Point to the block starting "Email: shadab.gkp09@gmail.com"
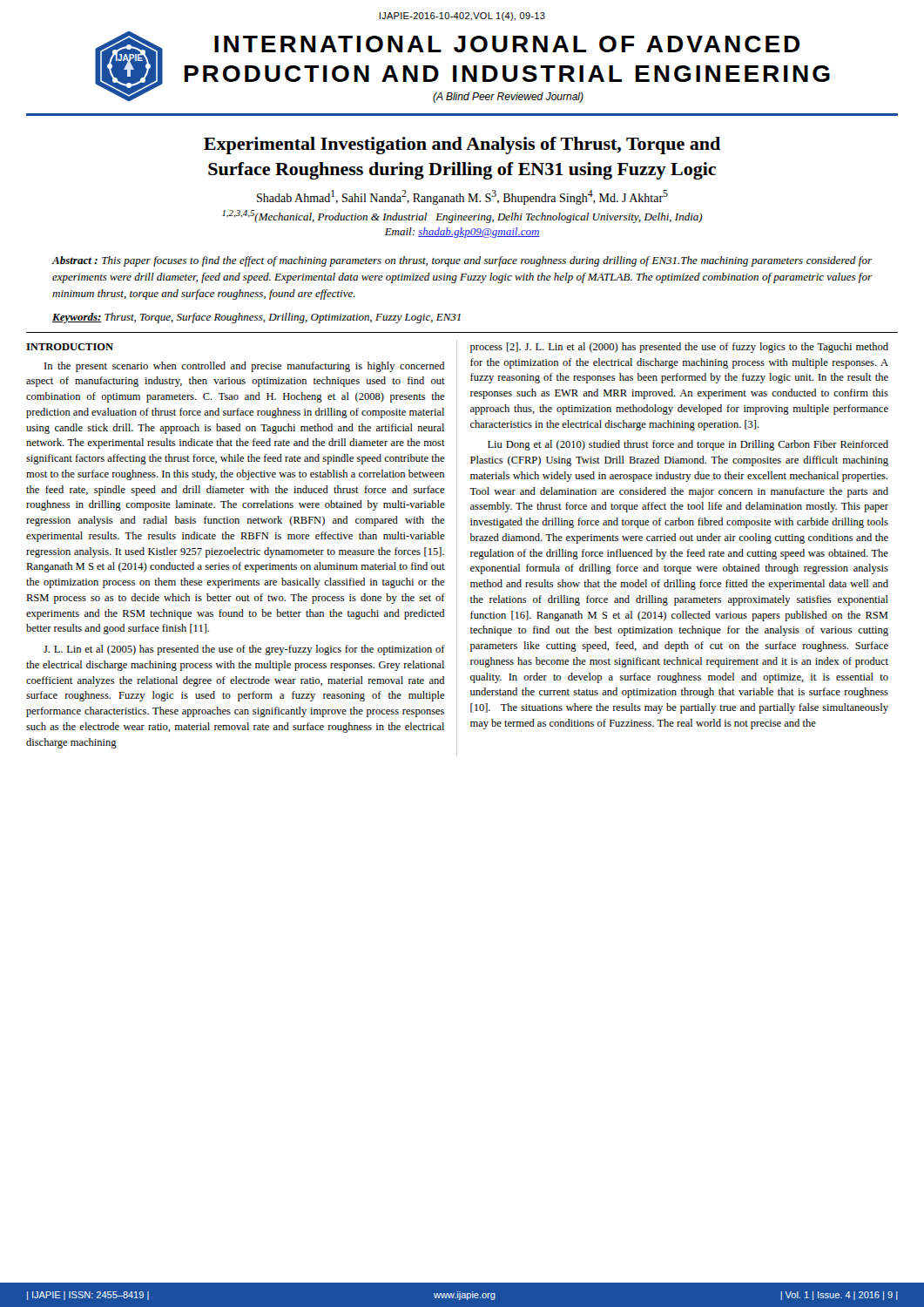This screenshot has height=1307, width=924. coord(462,231)
